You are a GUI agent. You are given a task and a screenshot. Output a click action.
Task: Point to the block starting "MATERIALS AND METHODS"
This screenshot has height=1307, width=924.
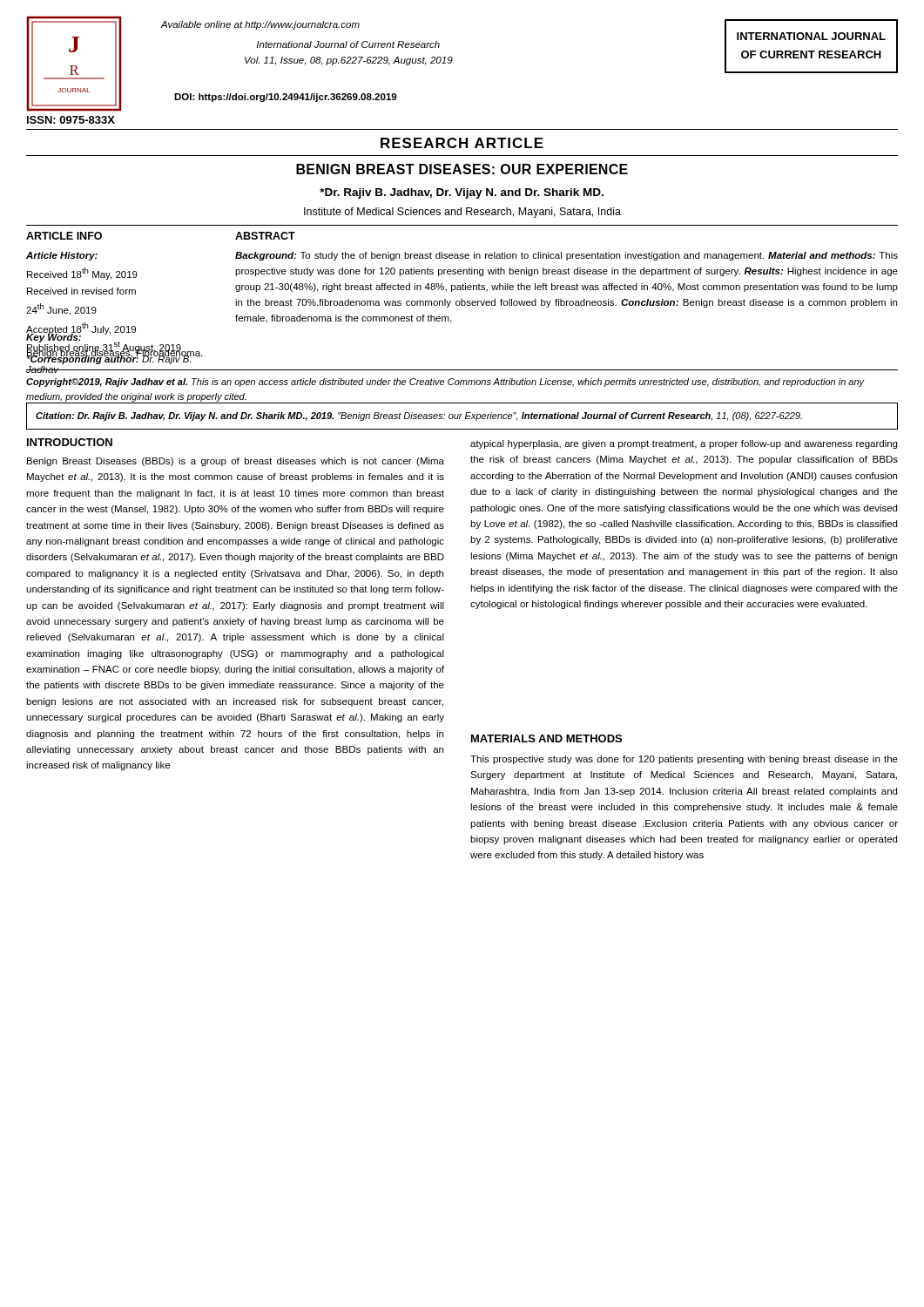(x=546, y=738)
